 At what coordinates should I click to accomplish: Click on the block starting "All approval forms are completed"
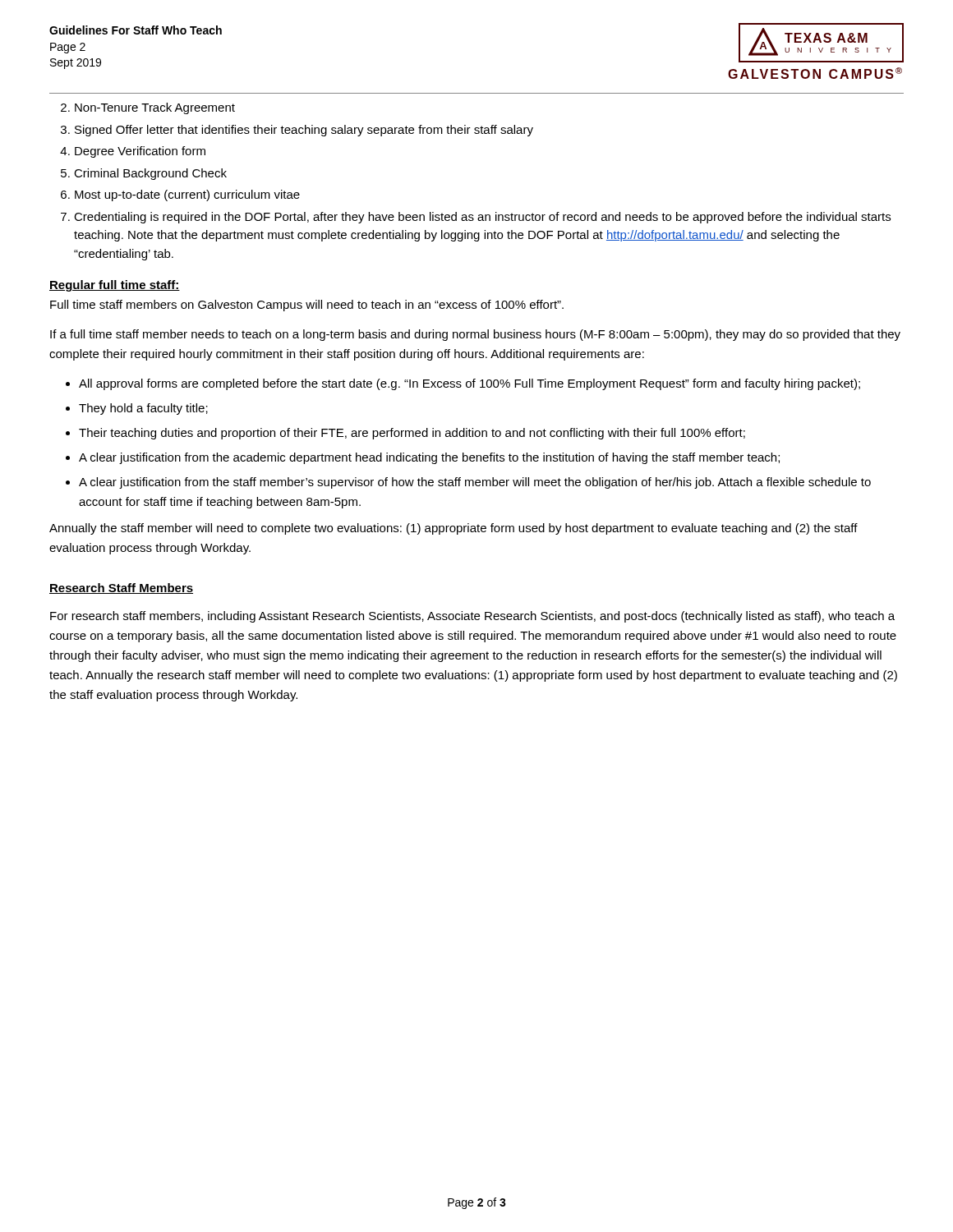point(491,384)
